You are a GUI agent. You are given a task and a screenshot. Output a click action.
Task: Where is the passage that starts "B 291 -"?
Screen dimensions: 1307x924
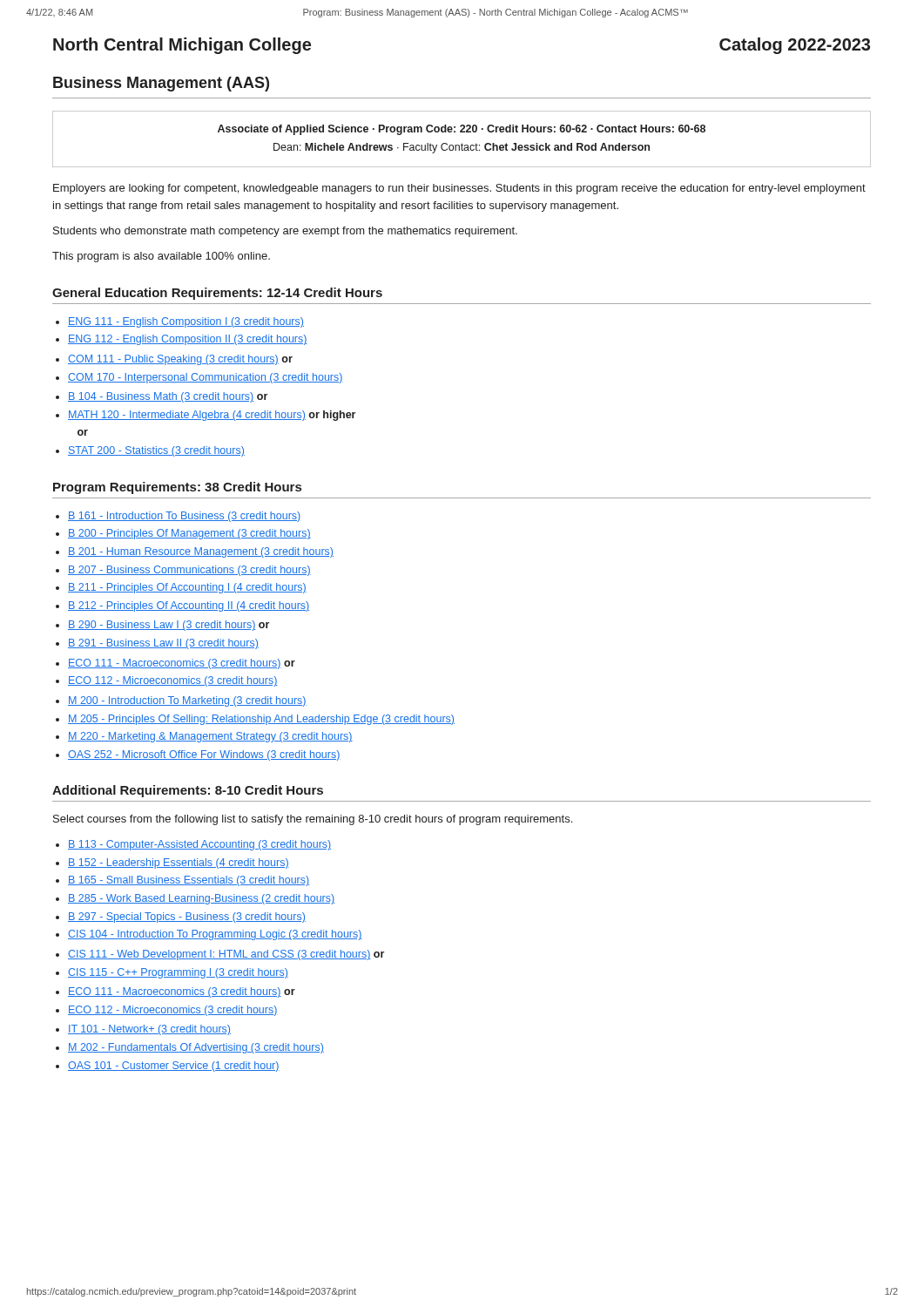[x=163, y=643]
